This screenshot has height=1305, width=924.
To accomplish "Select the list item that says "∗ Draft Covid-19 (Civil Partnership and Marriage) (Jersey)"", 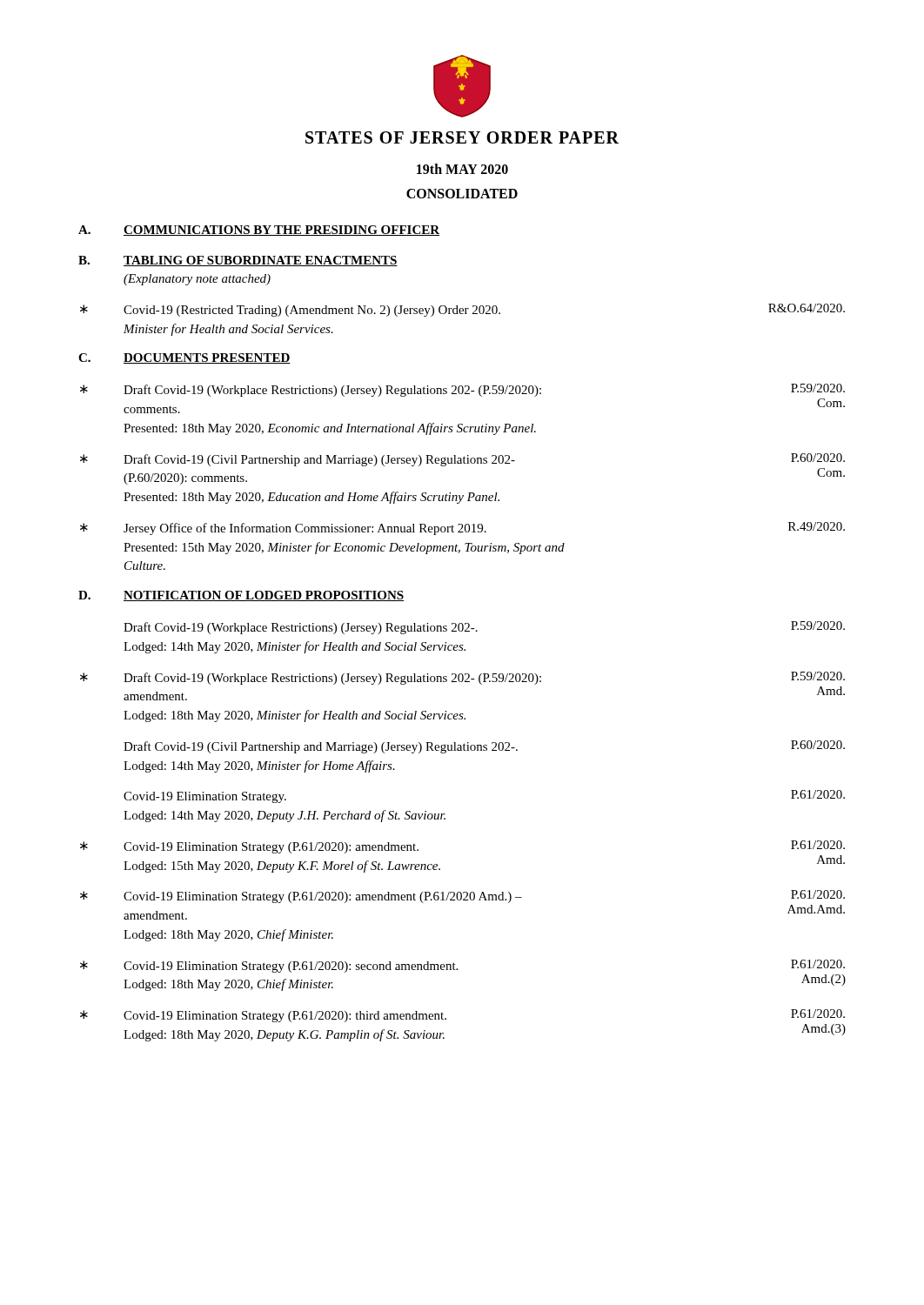I will (462, 460).
